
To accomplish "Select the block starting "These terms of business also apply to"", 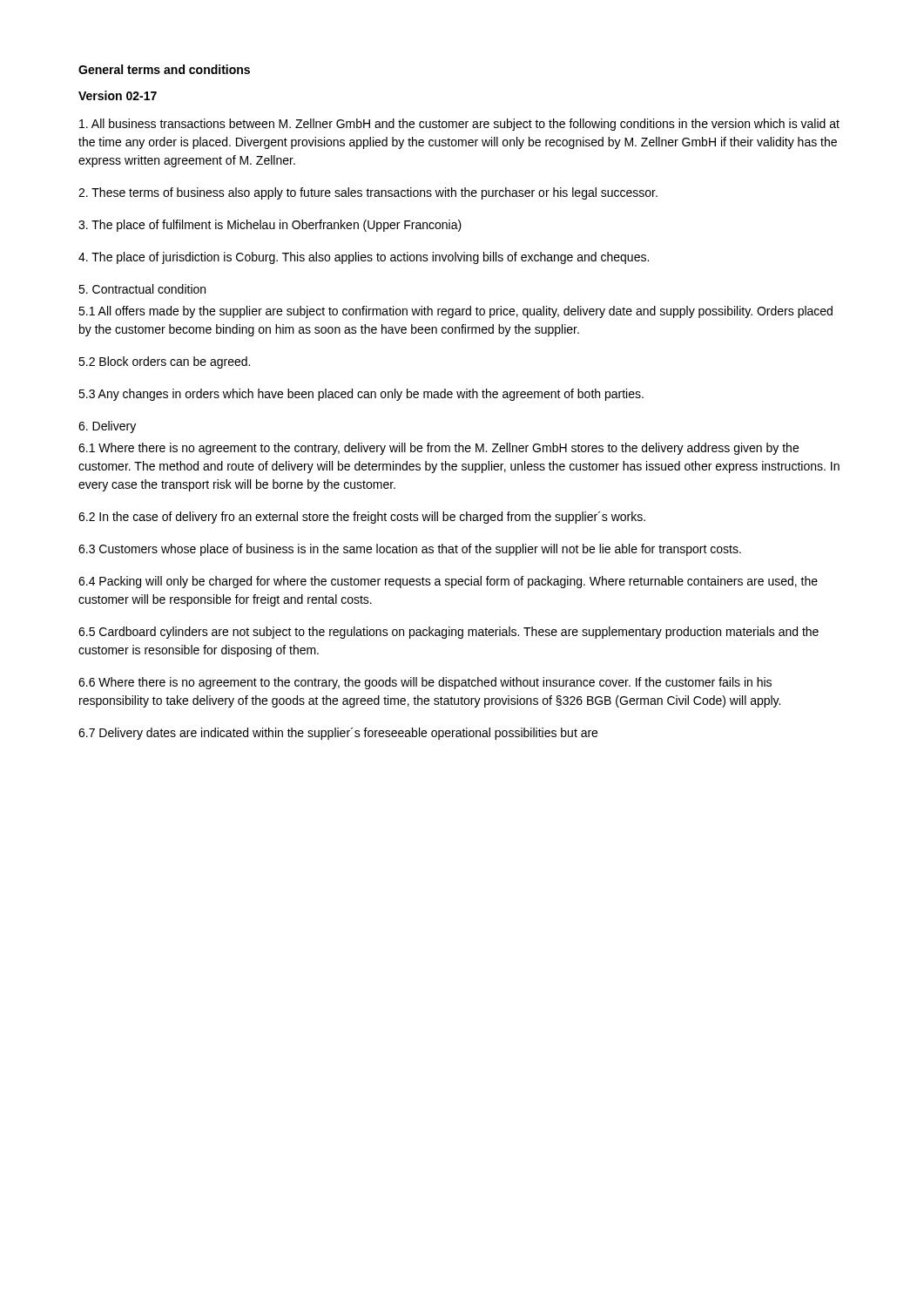I will click(x=368, y=193).
